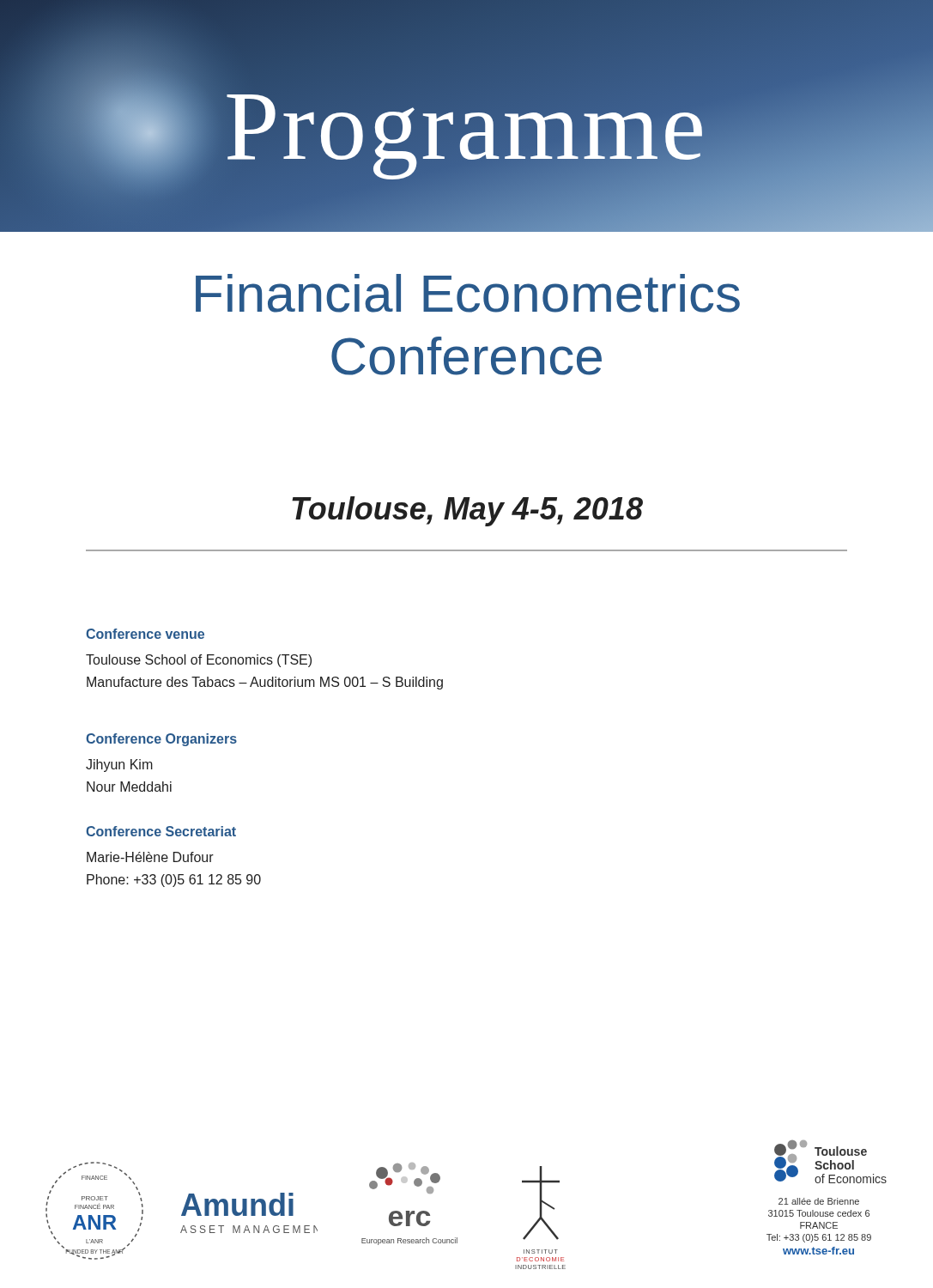Select the element starting "Toulouse, May 4-5, 2018"
This screenshot has width=933, height=1288.
pos(466,509)
